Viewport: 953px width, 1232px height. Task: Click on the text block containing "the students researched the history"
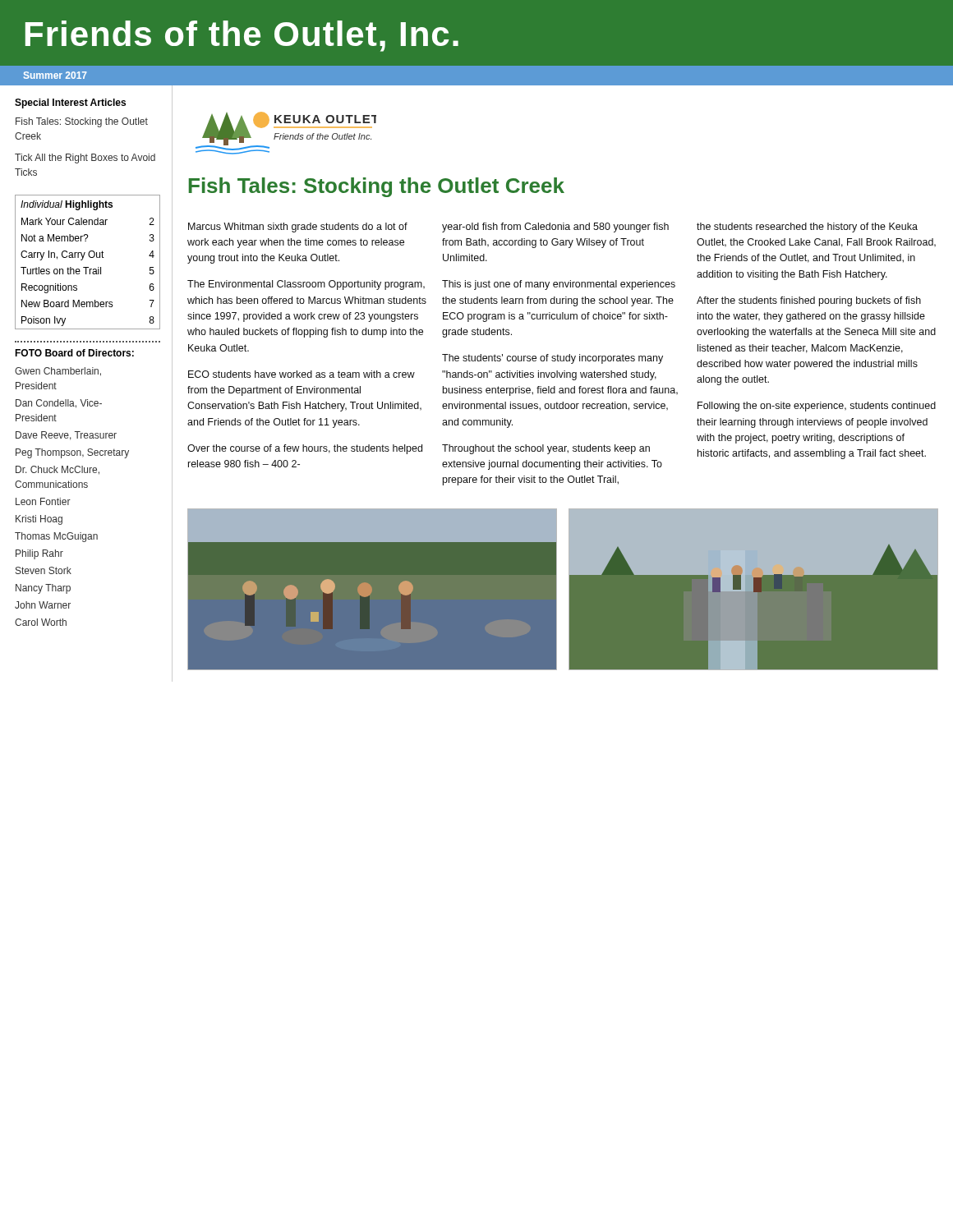(x=817, y=341)
